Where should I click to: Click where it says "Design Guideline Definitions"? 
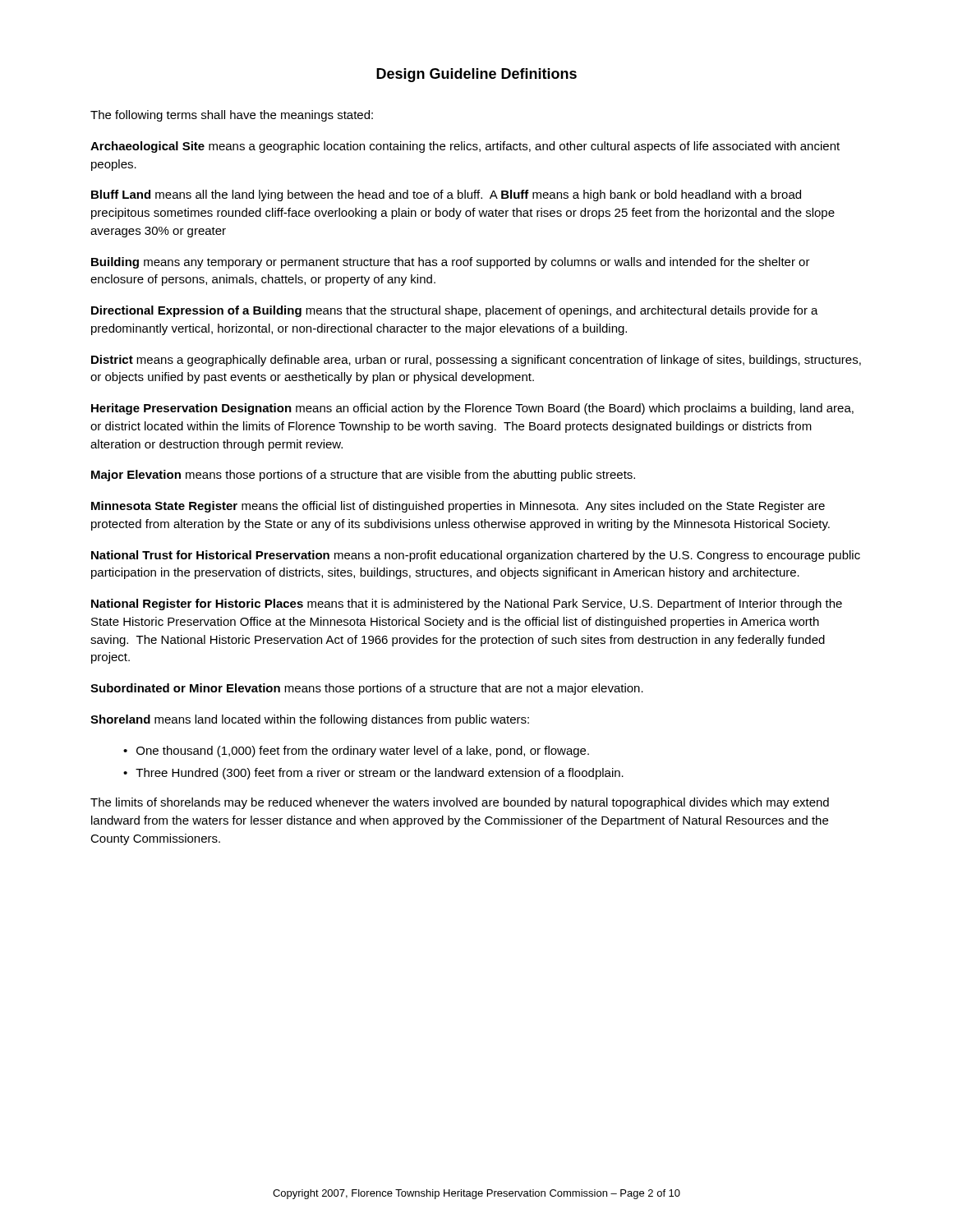[476, 74]
